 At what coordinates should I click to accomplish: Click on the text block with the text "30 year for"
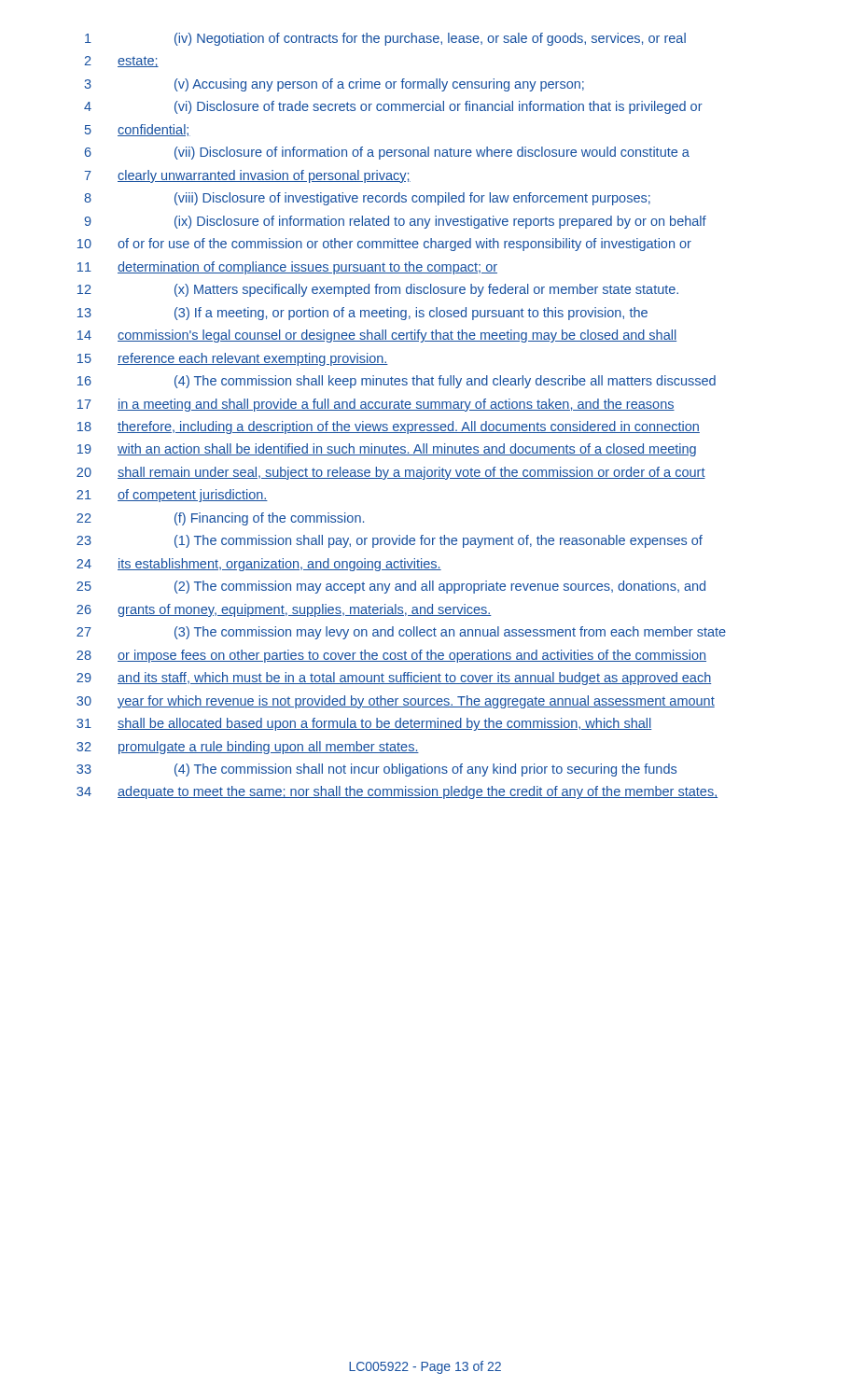pos(425,701)
